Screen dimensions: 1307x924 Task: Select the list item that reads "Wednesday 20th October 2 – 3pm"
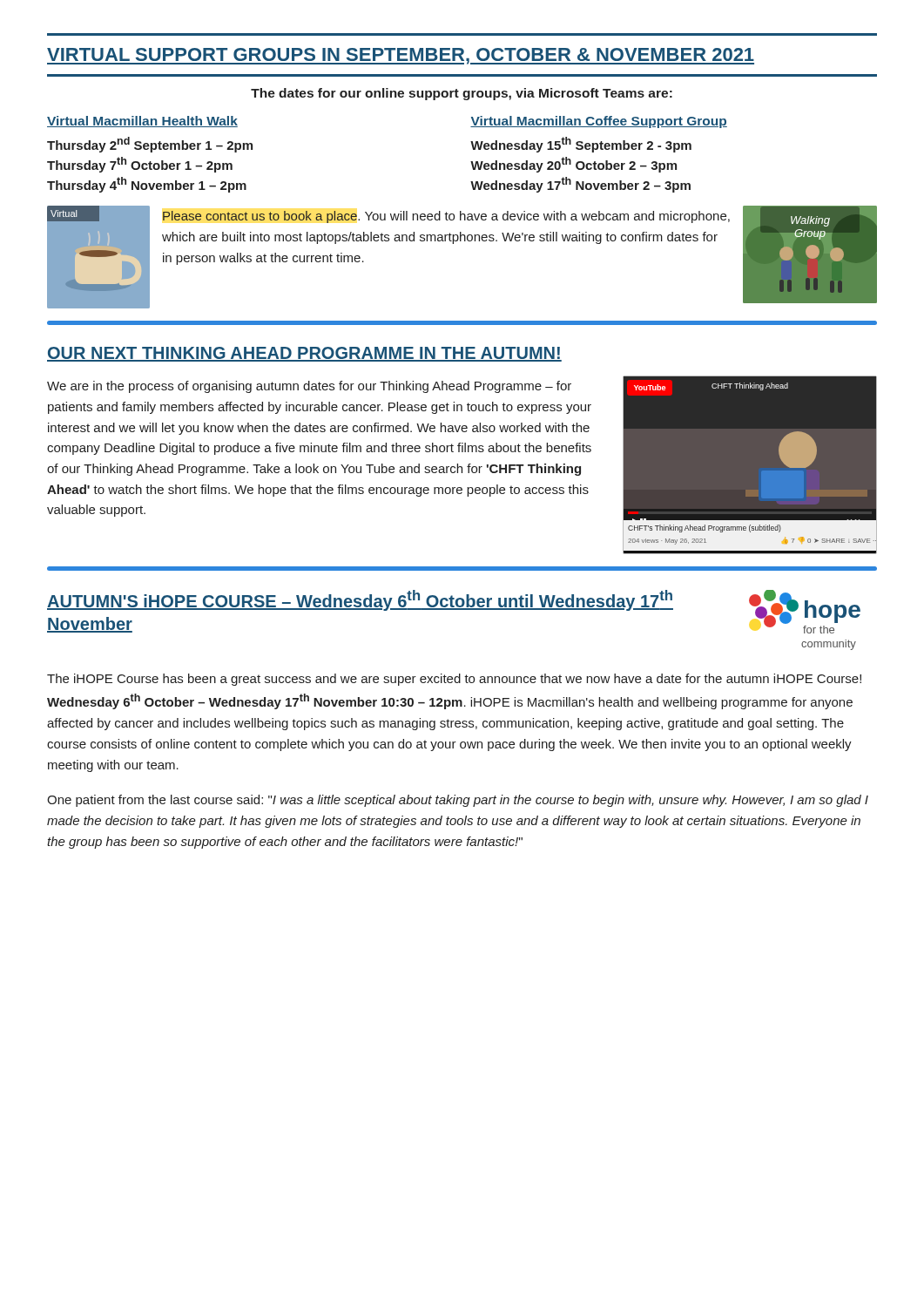click(574, 164)
